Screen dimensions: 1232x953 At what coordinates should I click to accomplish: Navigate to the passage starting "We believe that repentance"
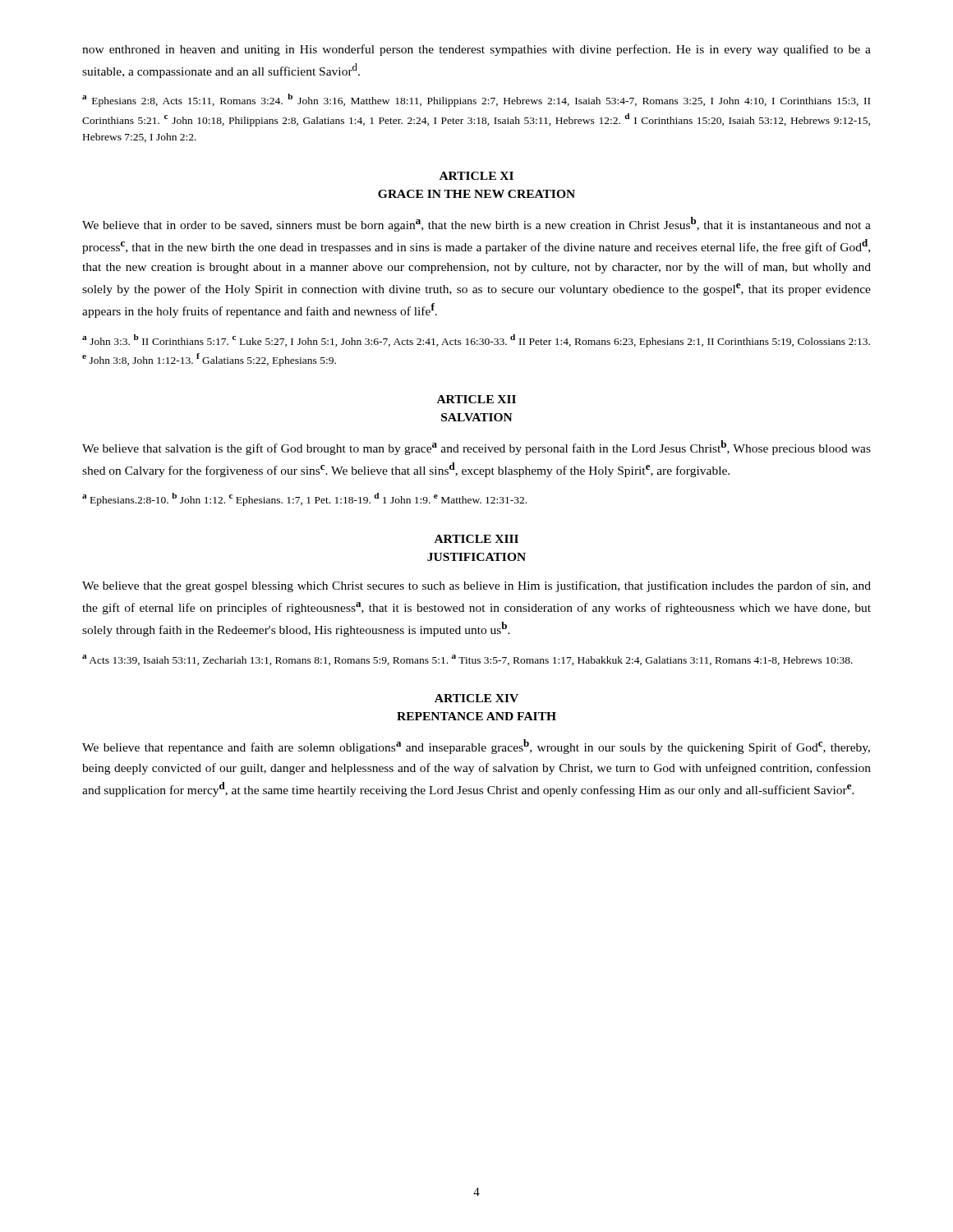pyautogui.click(x=476, y=767)
